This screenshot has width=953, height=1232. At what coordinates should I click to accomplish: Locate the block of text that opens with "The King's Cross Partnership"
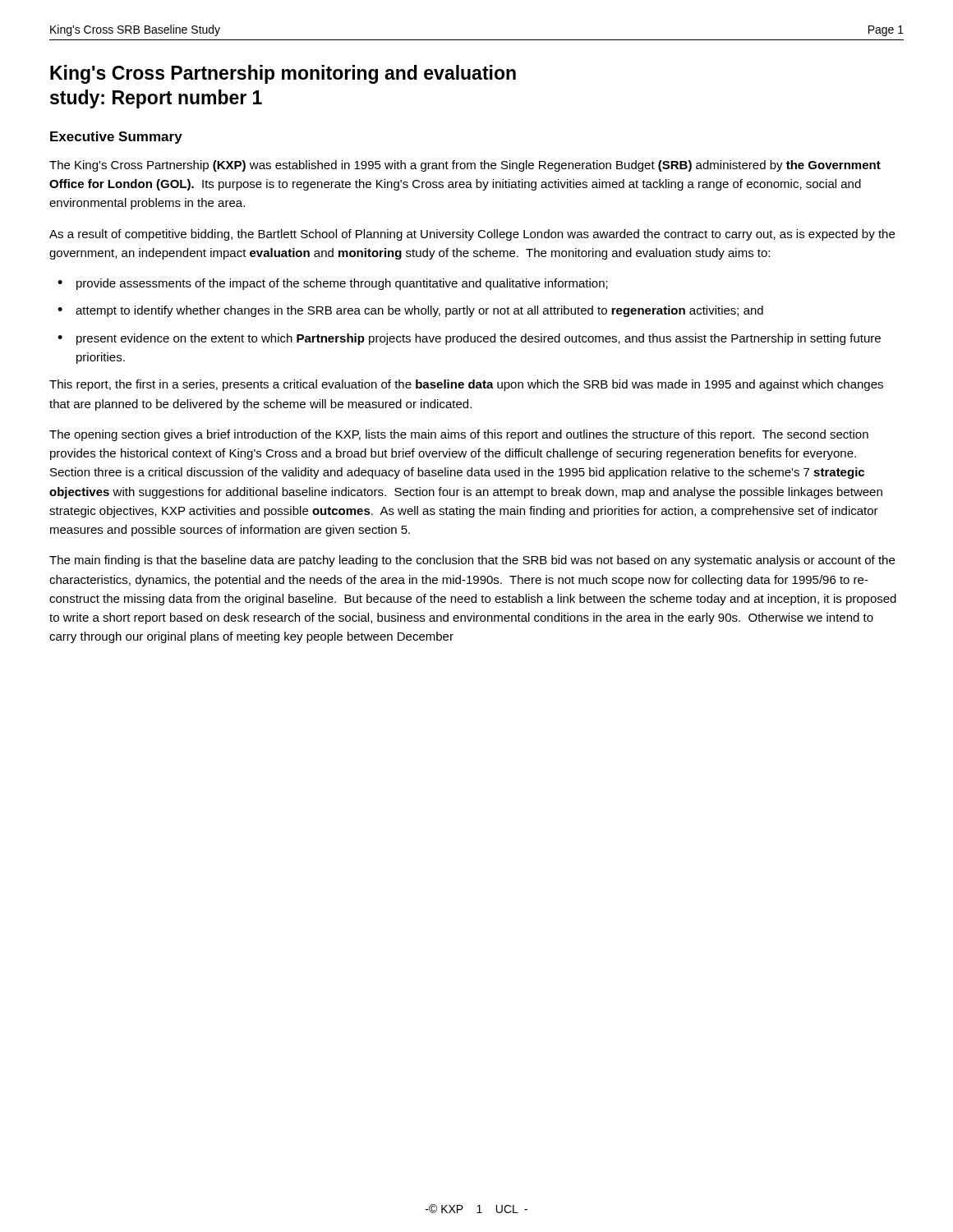tap(465, 184)
